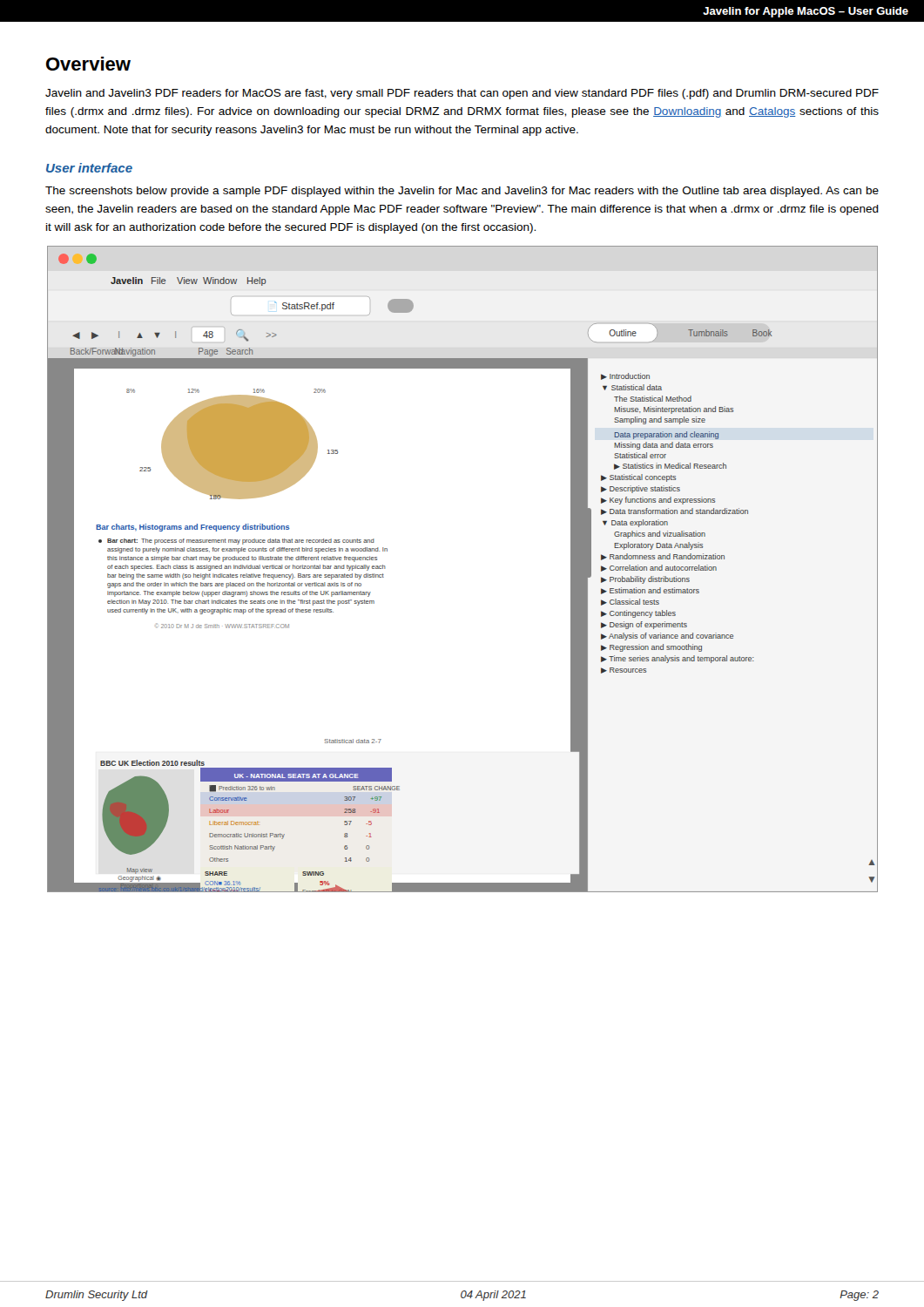Click on the element starting "The screenshots below provide"
This screenshot has width=924, height=1307.
[x=462, y=208]
